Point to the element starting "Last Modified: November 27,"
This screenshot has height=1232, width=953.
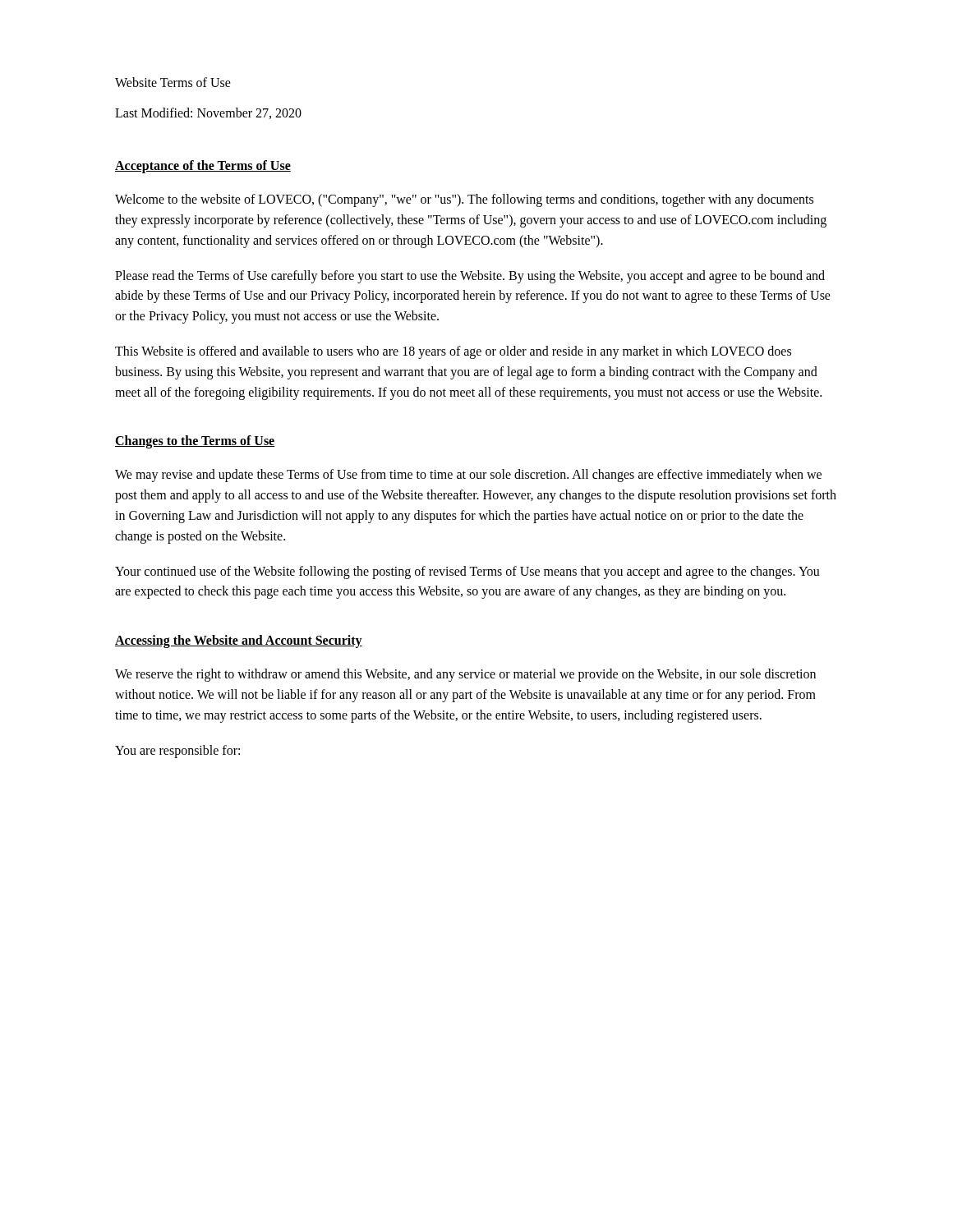point(208,113)
